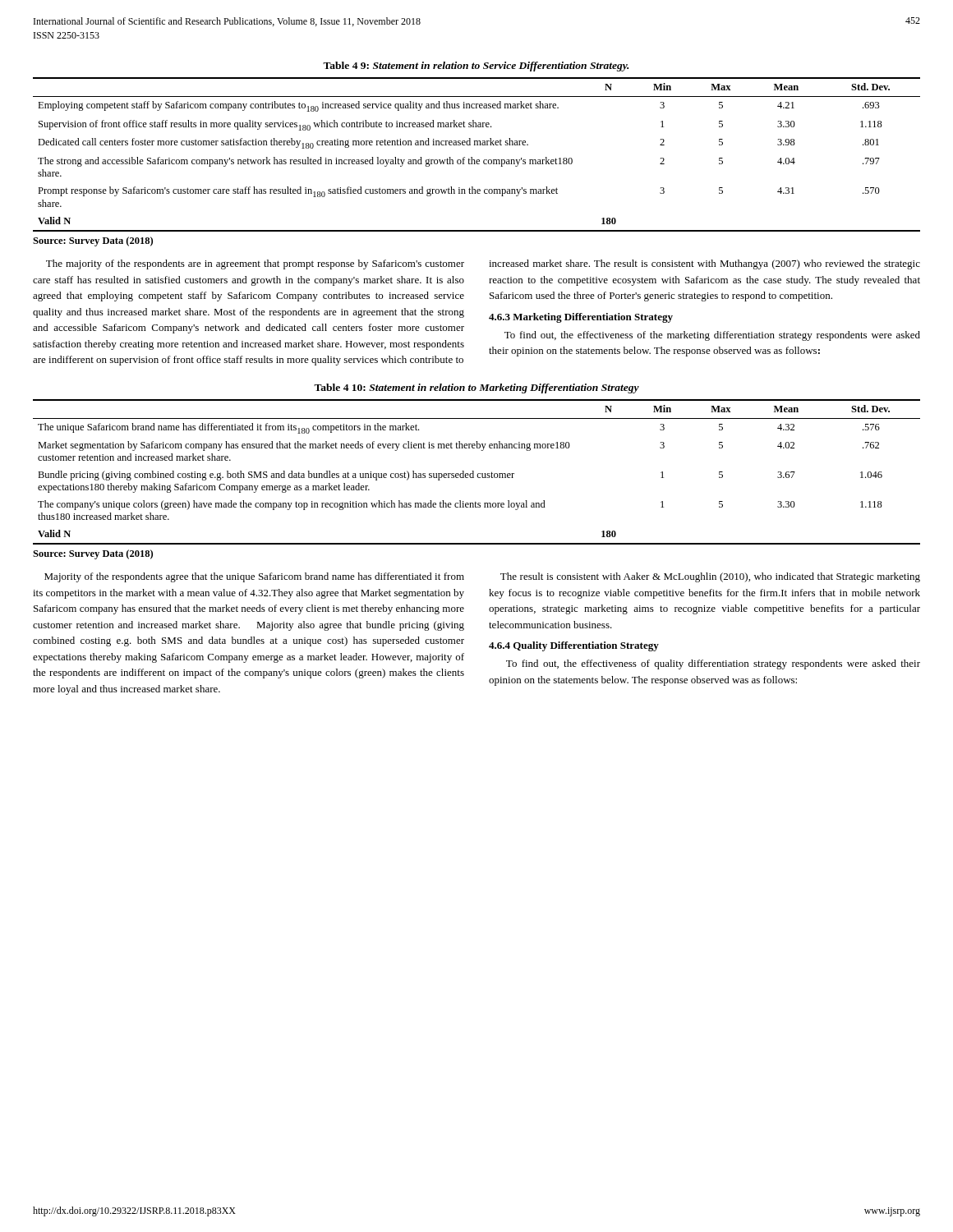Find the caption on this page that starts "Table 4 10: Statement in relation to"
953x1232 pixels.
coord(476,387)
